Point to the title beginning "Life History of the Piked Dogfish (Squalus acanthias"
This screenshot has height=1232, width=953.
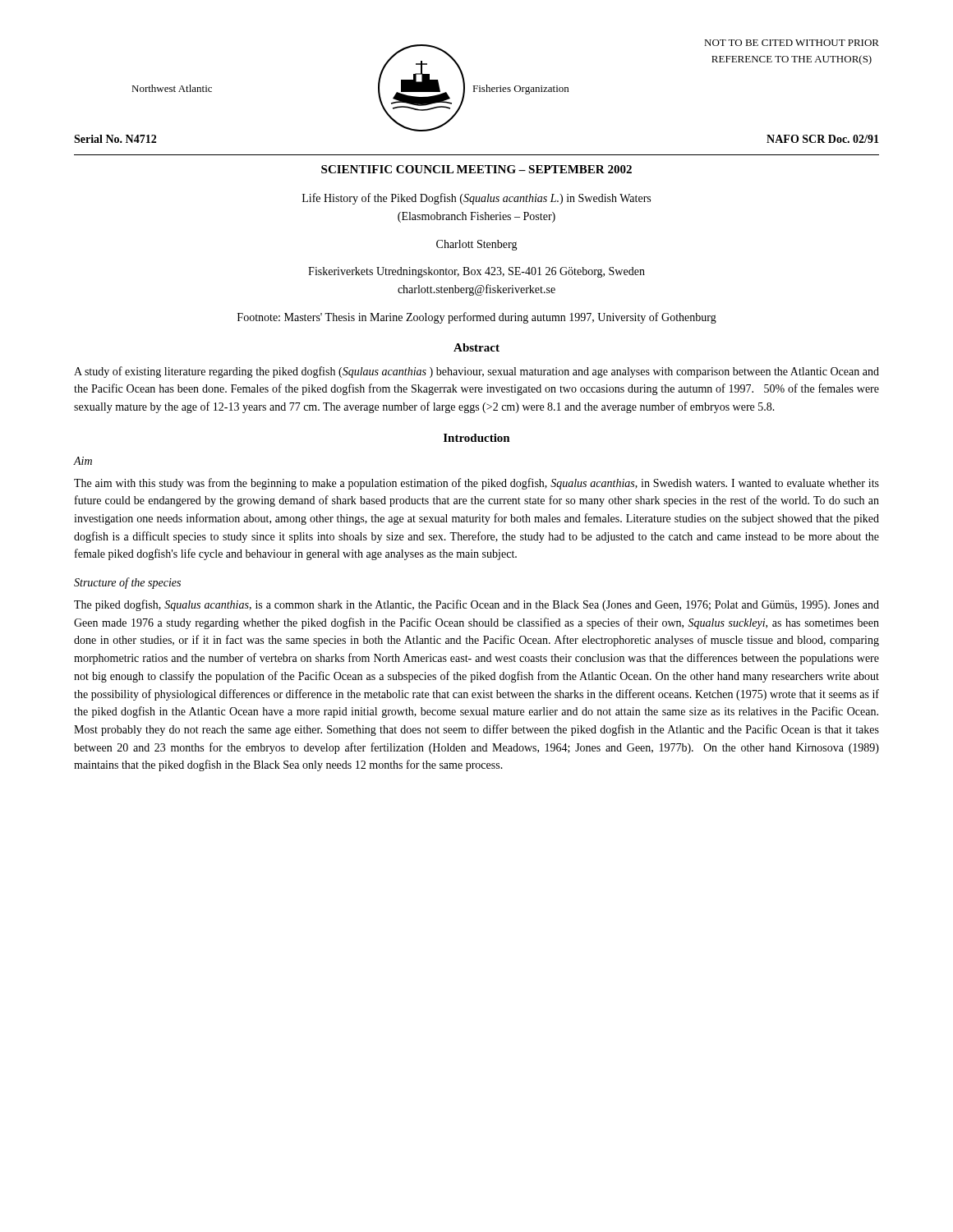(x=476, y=208)
